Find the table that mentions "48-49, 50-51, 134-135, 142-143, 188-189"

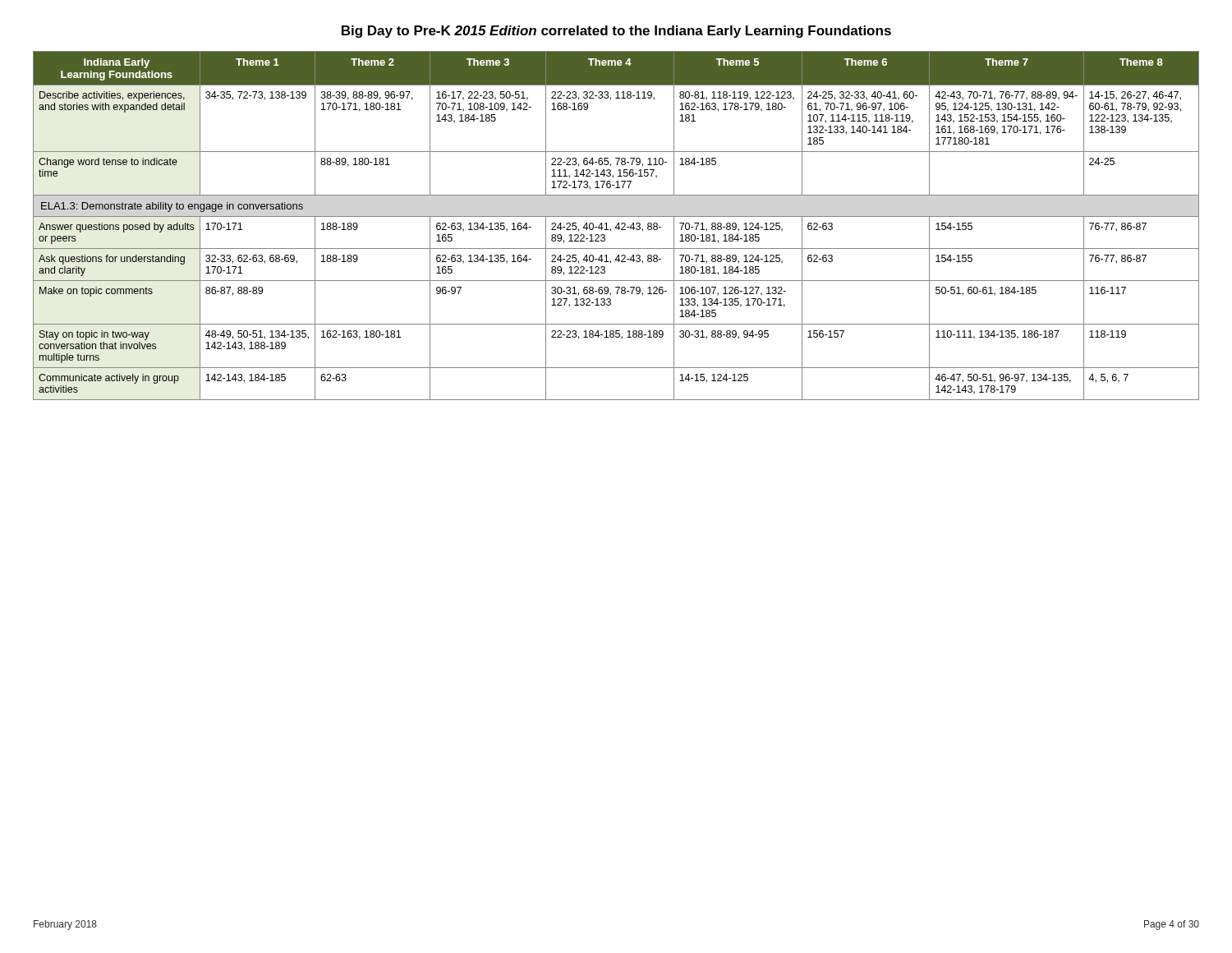[x=616, y=225]
